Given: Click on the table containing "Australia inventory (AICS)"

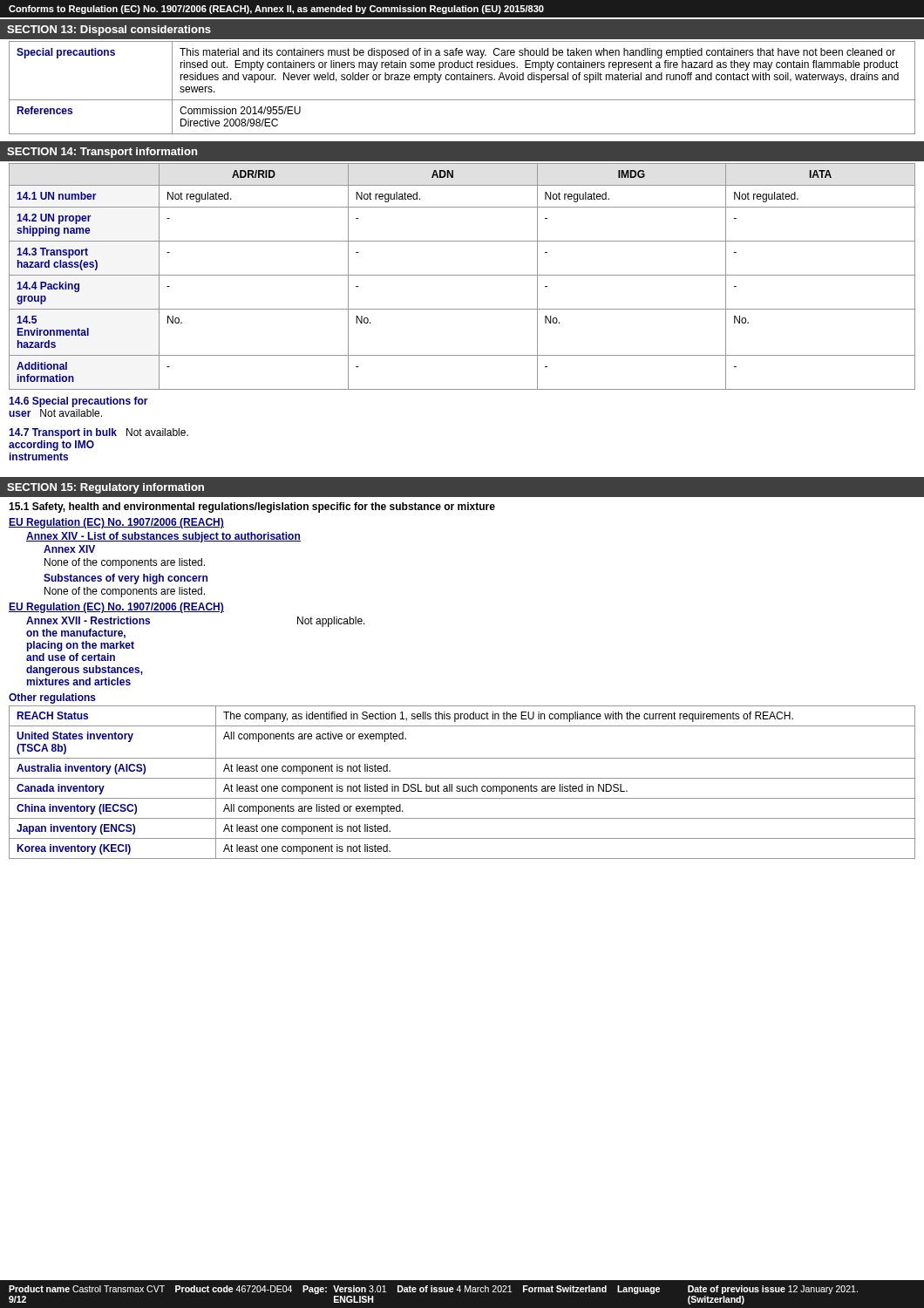Looking at the screenshot, I should pos(462,782).
